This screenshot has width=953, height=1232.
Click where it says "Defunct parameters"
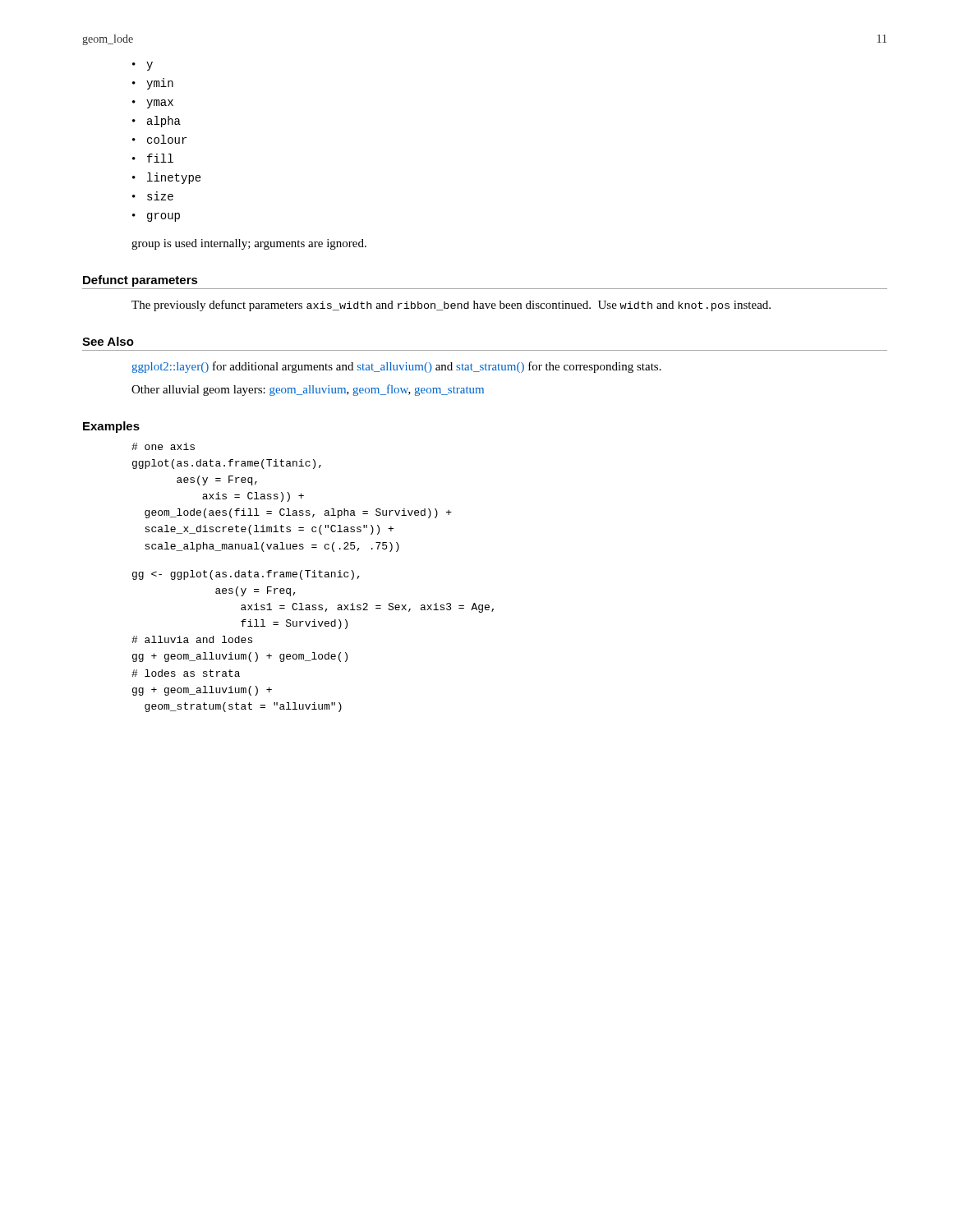(140, 279)
